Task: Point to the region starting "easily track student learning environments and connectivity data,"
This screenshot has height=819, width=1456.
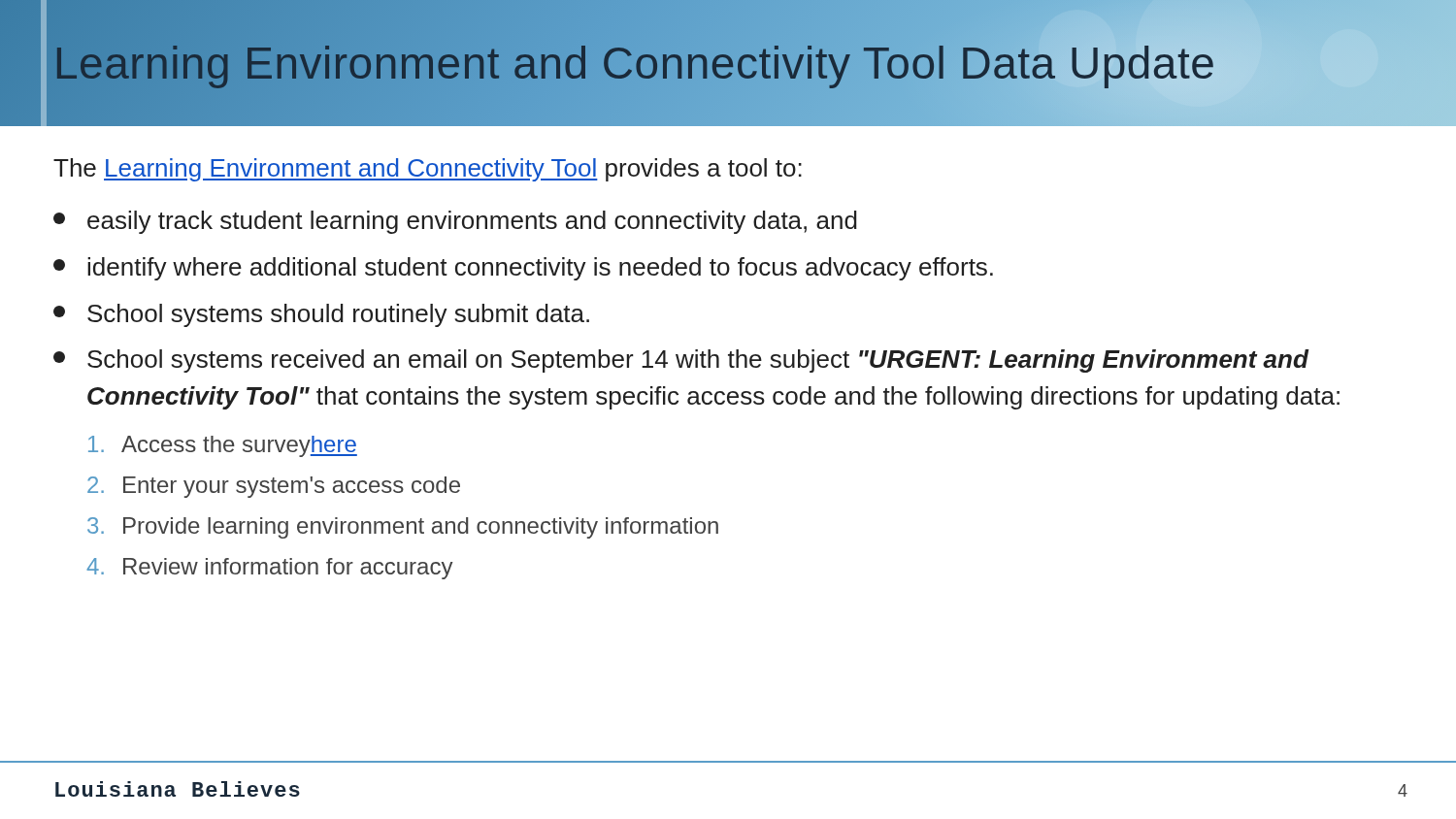Action: [x=728, y=221]
